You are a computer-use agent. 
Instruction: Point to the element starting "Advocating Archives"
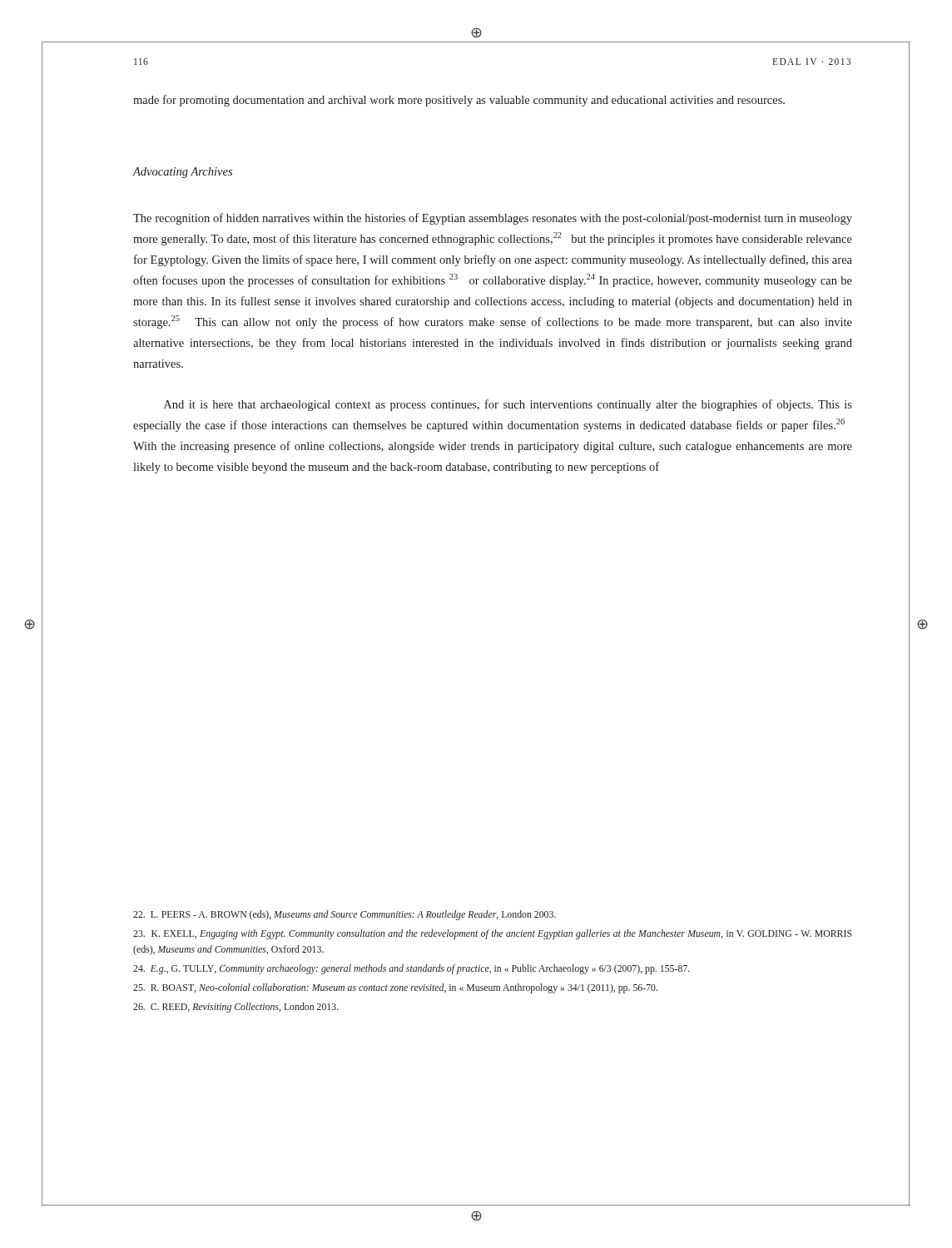click(x=183, y=171)
